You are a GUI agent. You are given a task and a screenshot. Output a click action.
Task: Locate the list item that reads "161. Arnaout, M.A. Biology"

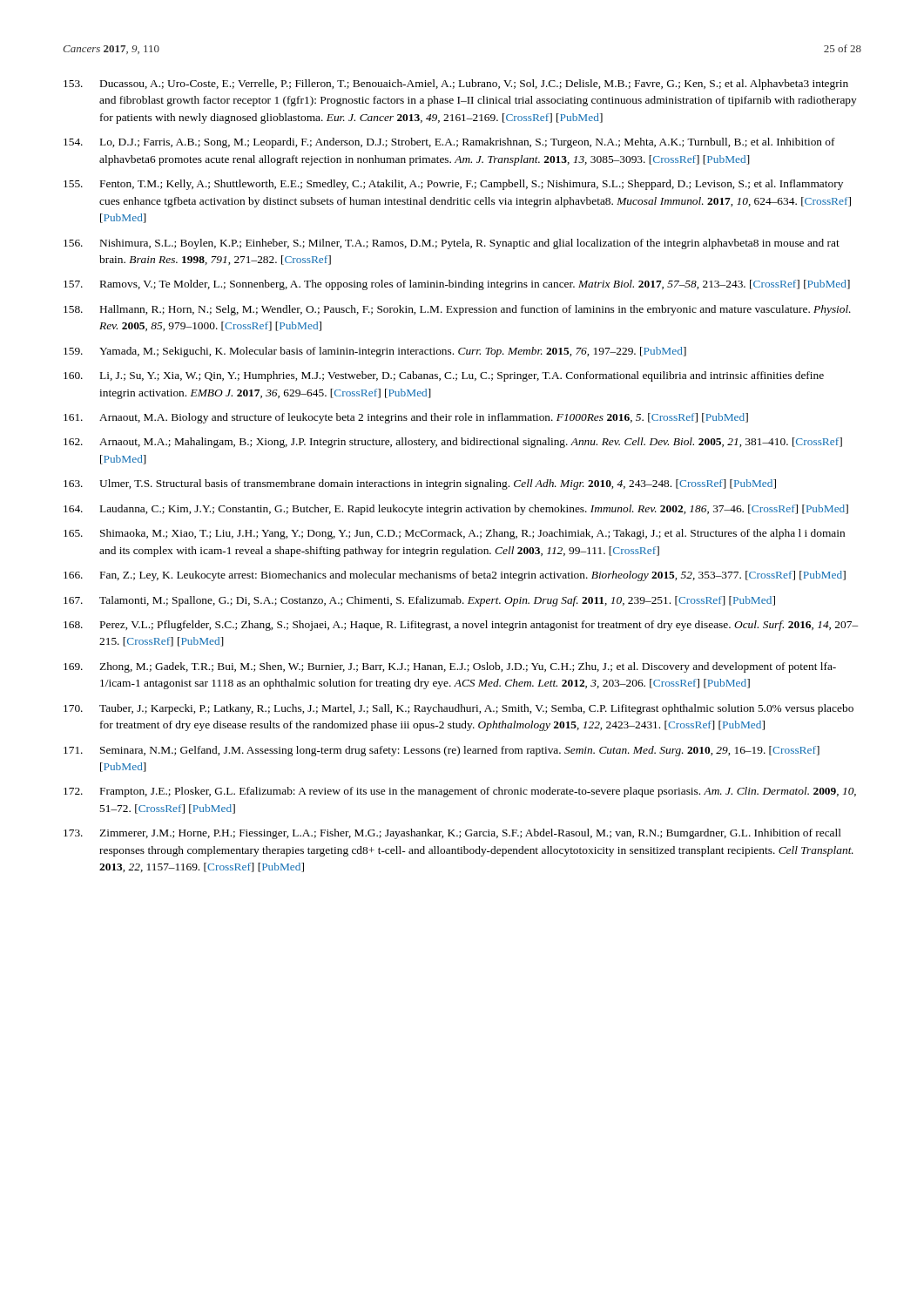(462, 417)
